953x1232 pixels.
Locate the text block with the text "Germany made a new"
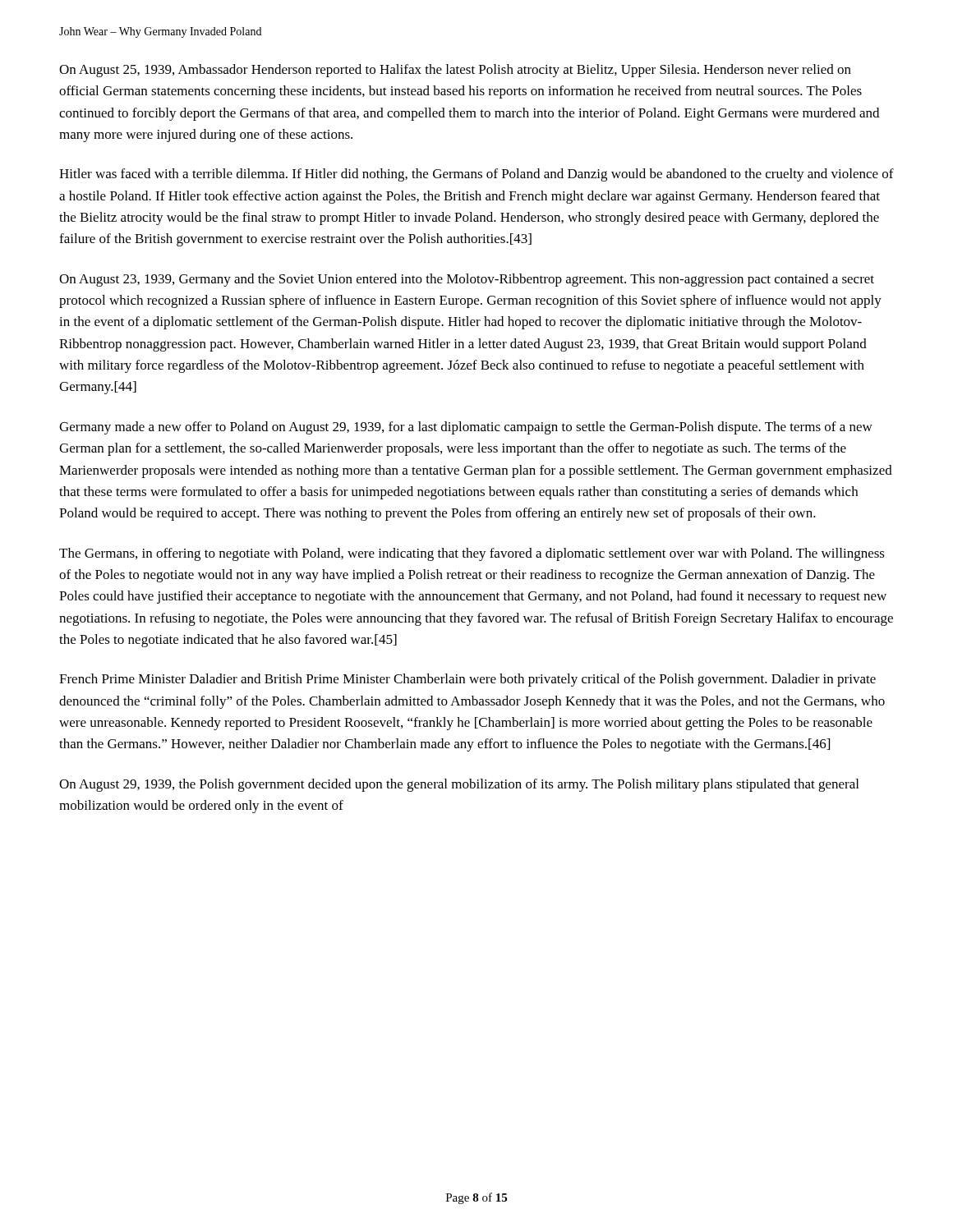click(x=476, y=470)
